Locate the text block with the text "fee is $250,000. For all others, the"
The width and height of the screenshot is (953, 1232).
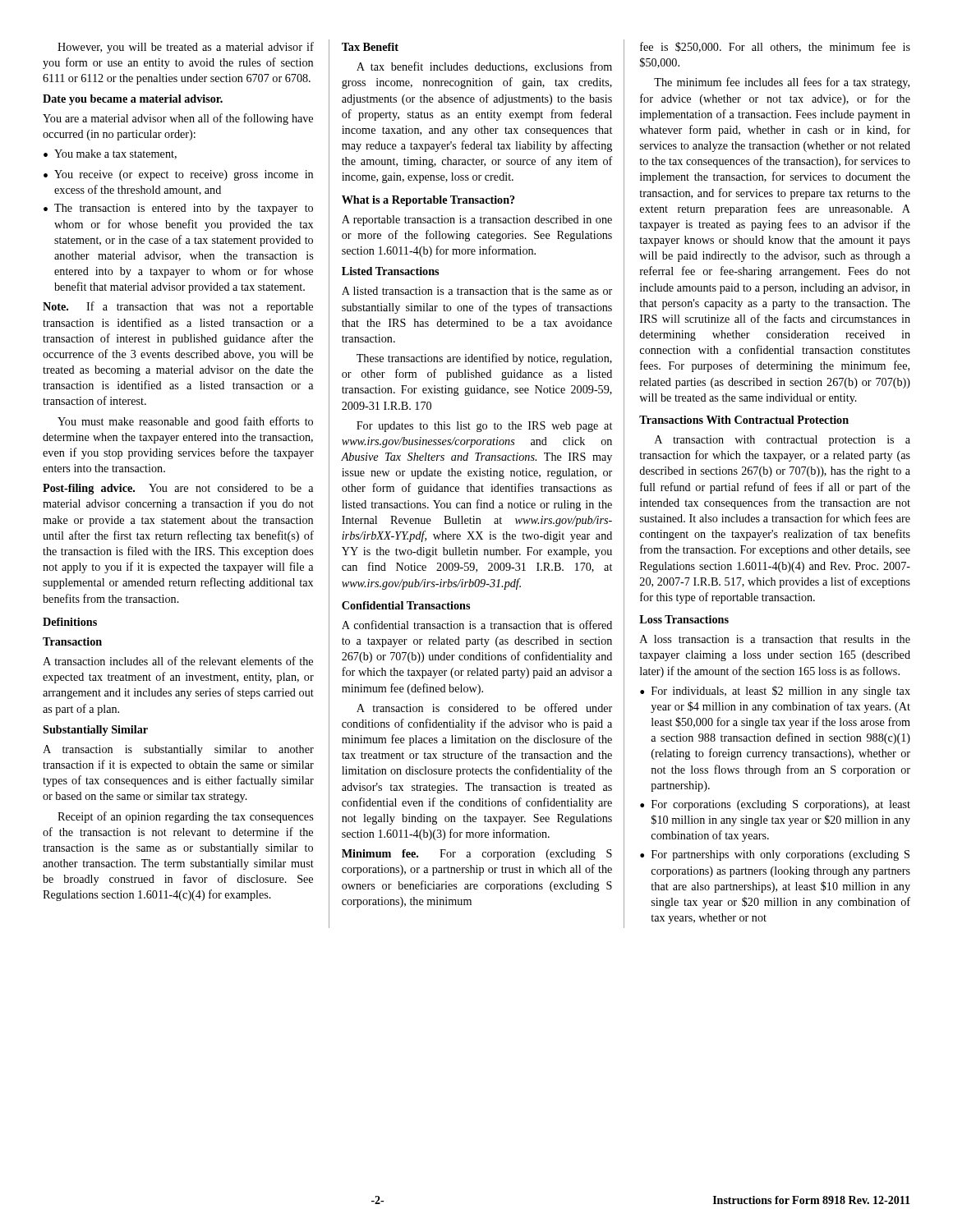pyautogui.click(x=775, y=55)
